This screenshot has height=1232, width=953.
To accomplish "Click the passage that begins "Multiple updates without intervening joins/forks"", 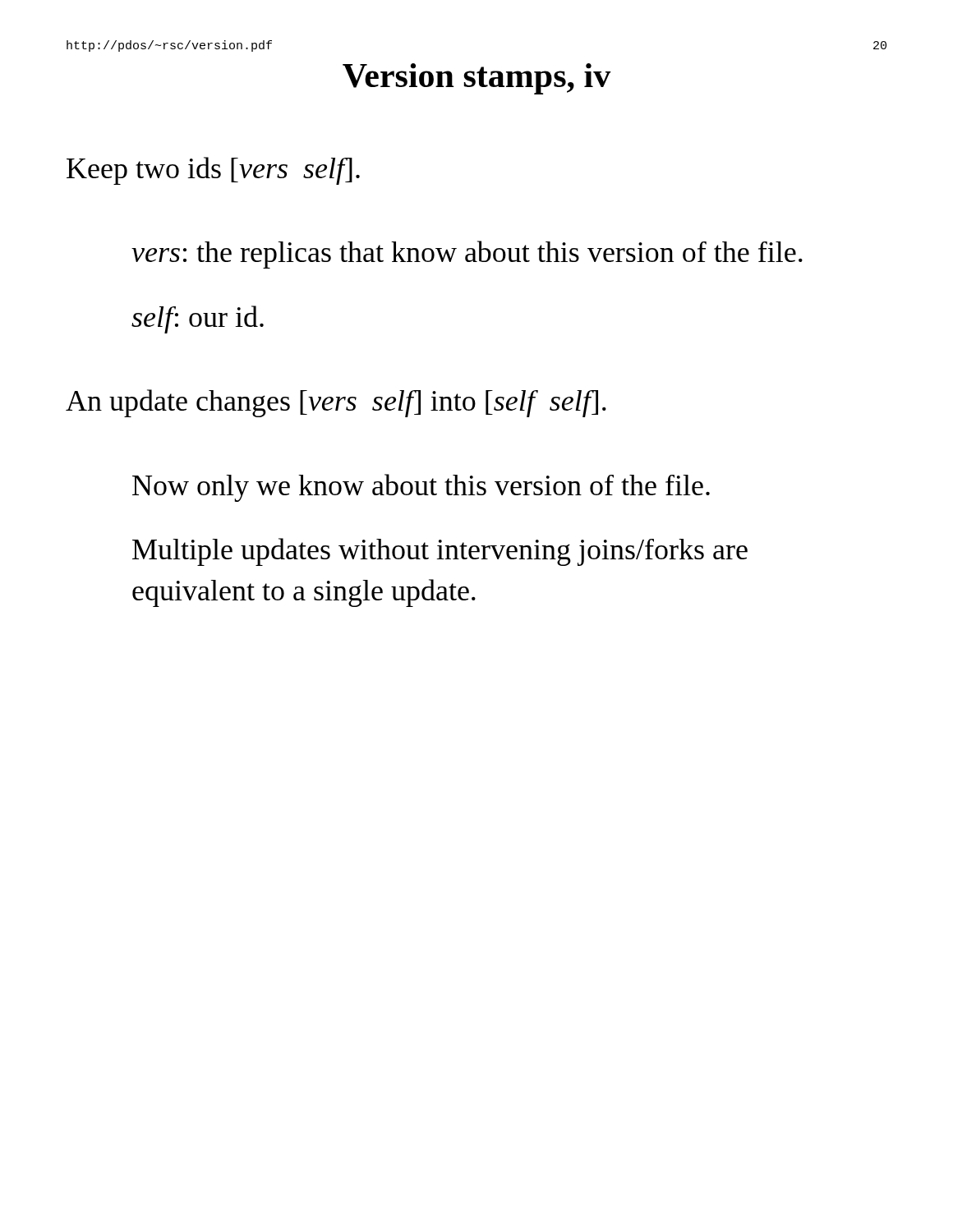I will (x=440, y=570).
